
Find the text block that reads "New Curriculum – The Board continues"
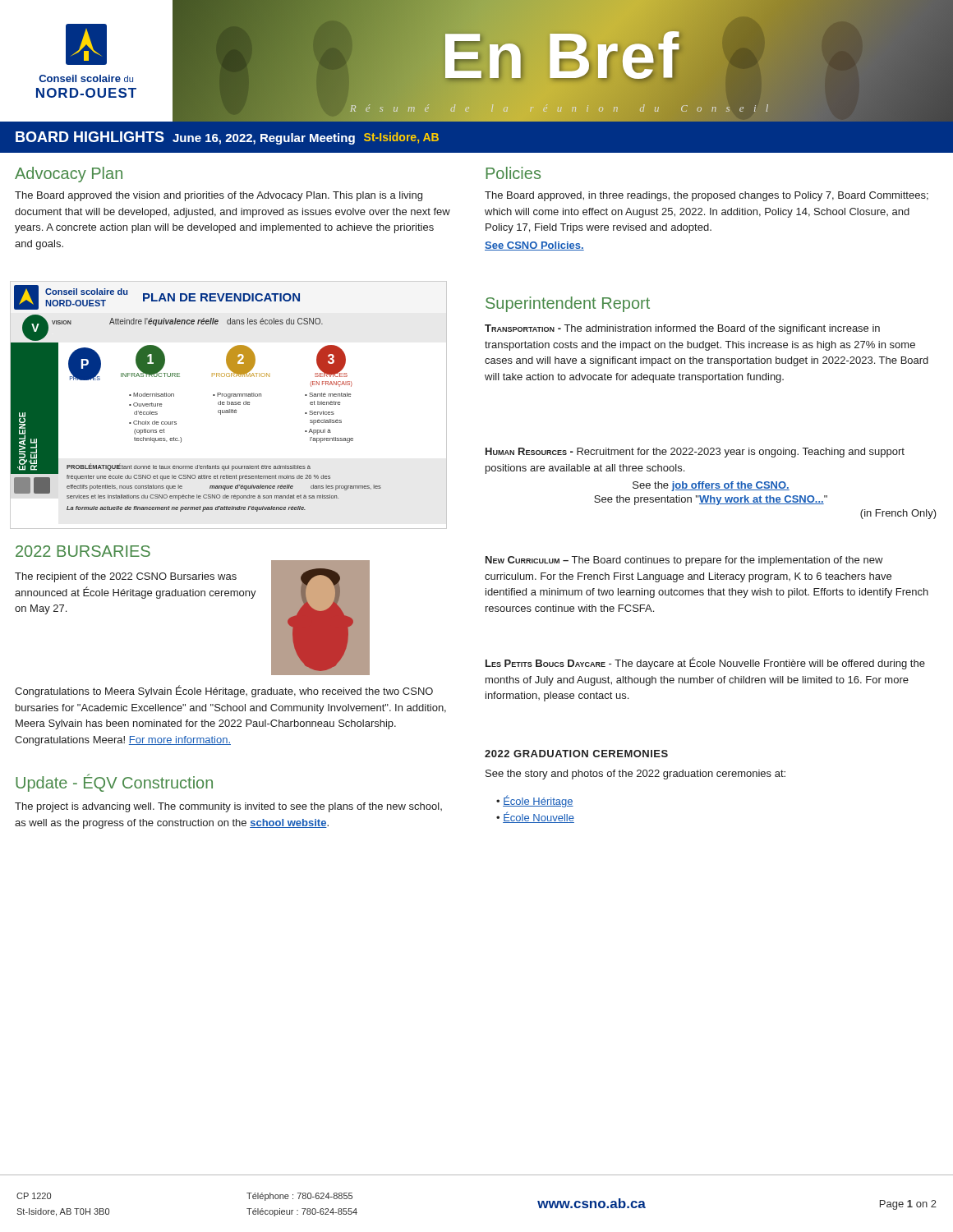(711, 584)
